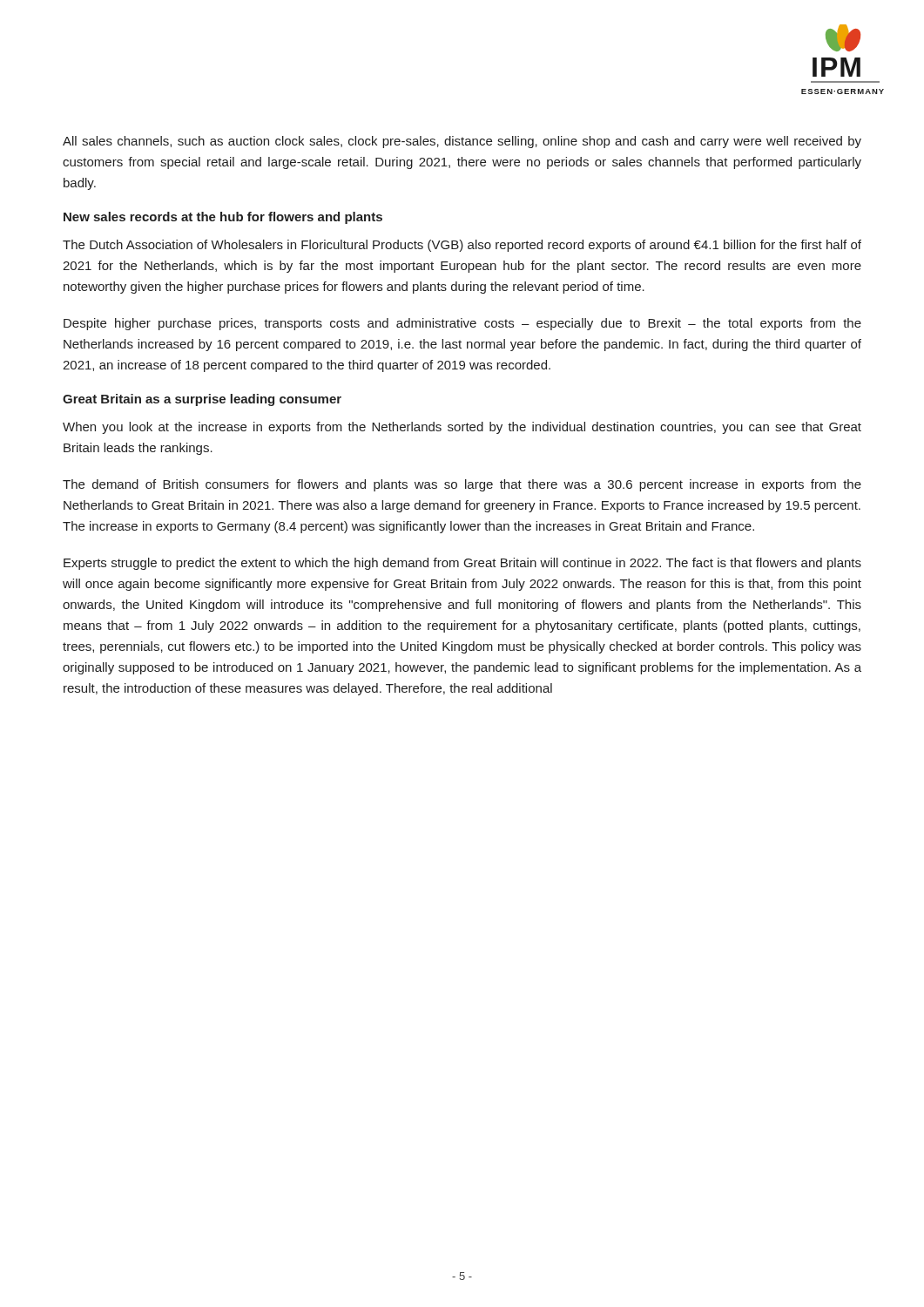Click on the logo
Image resolution: width=924 pixels, height=1307 pixels.
843,64
